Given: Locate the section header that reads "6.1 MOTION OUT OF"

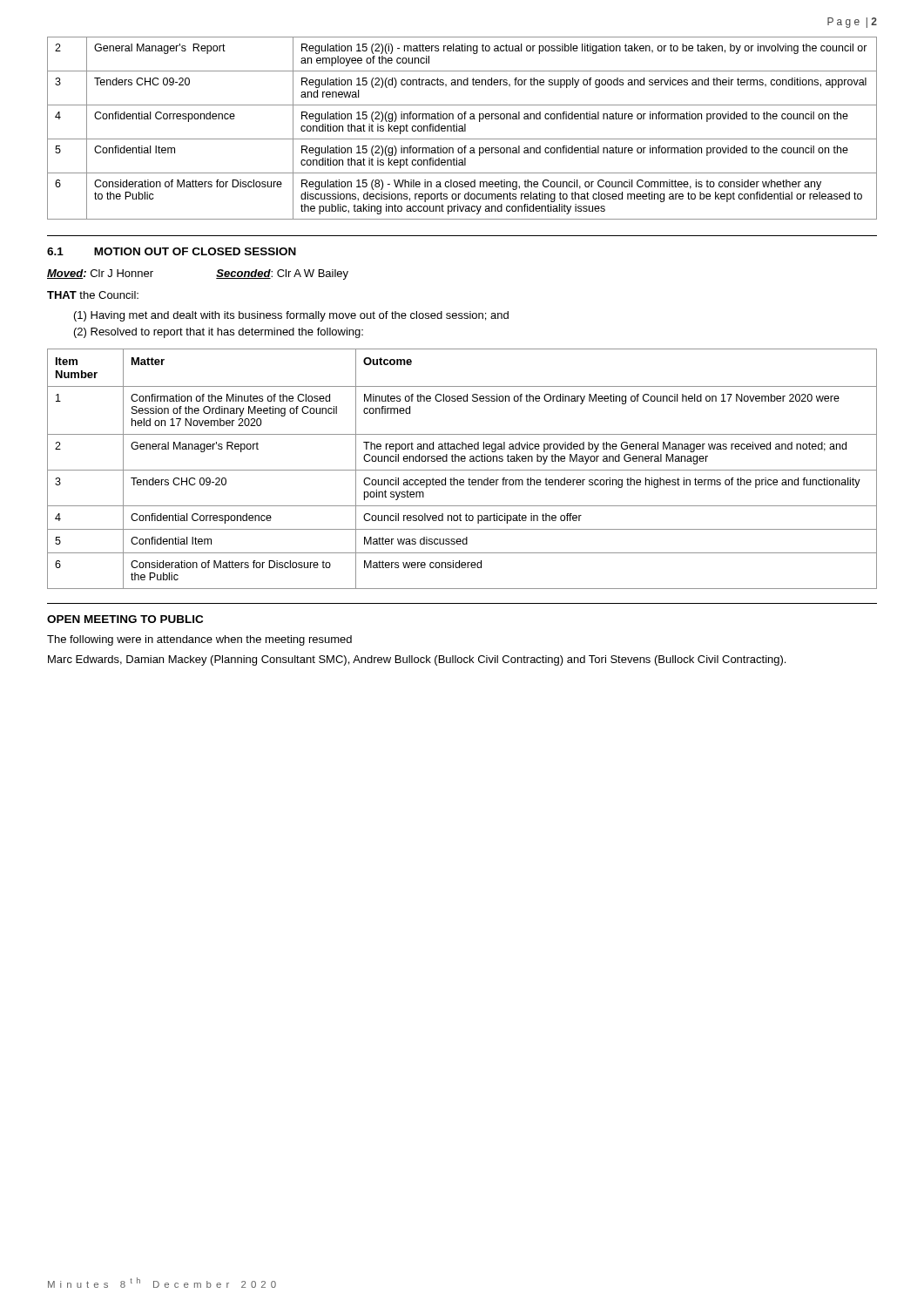Looking at the screenshot, I should click(172, 251).
